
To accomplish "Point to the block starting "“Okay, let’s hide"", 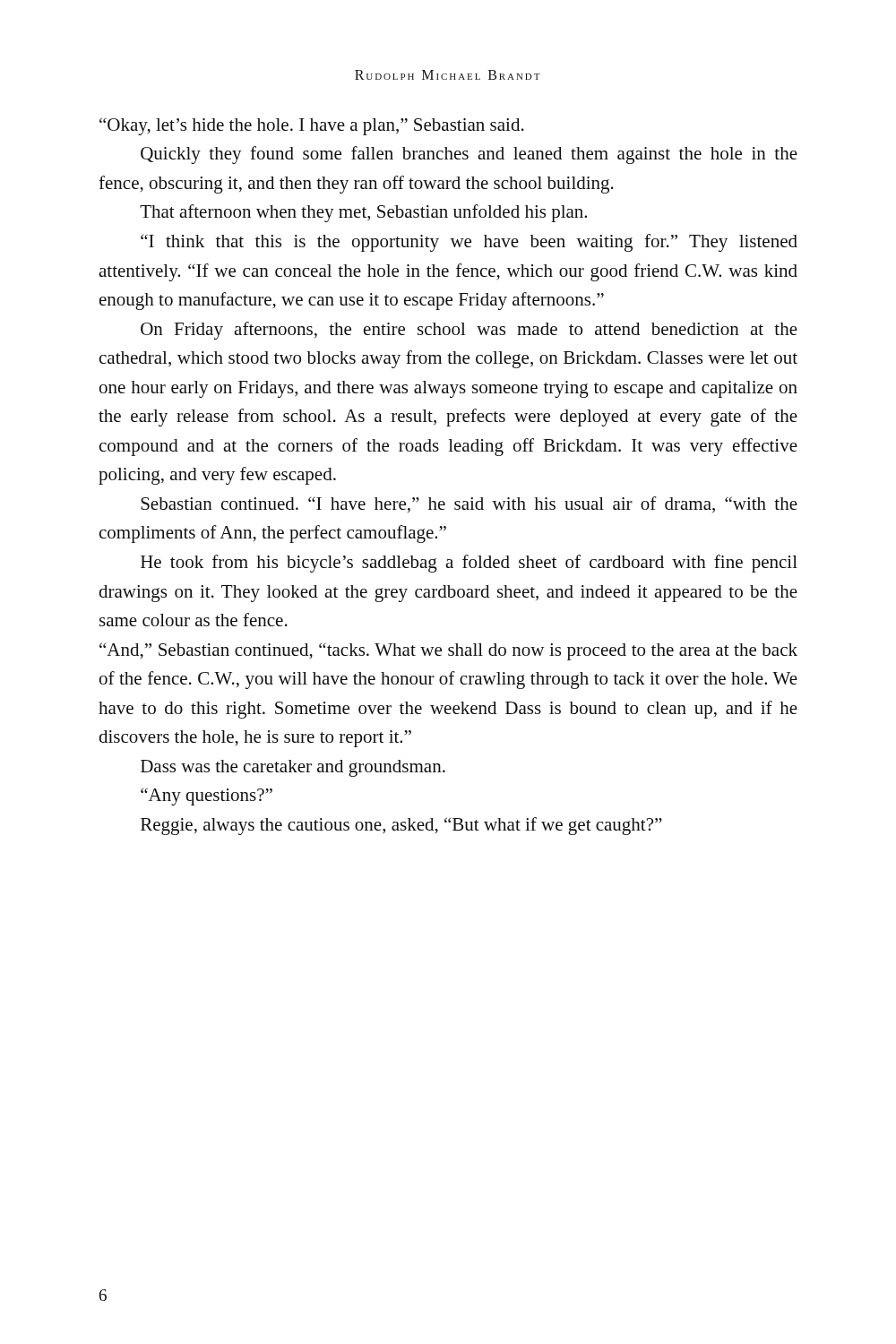I will (x=312, y=126).
